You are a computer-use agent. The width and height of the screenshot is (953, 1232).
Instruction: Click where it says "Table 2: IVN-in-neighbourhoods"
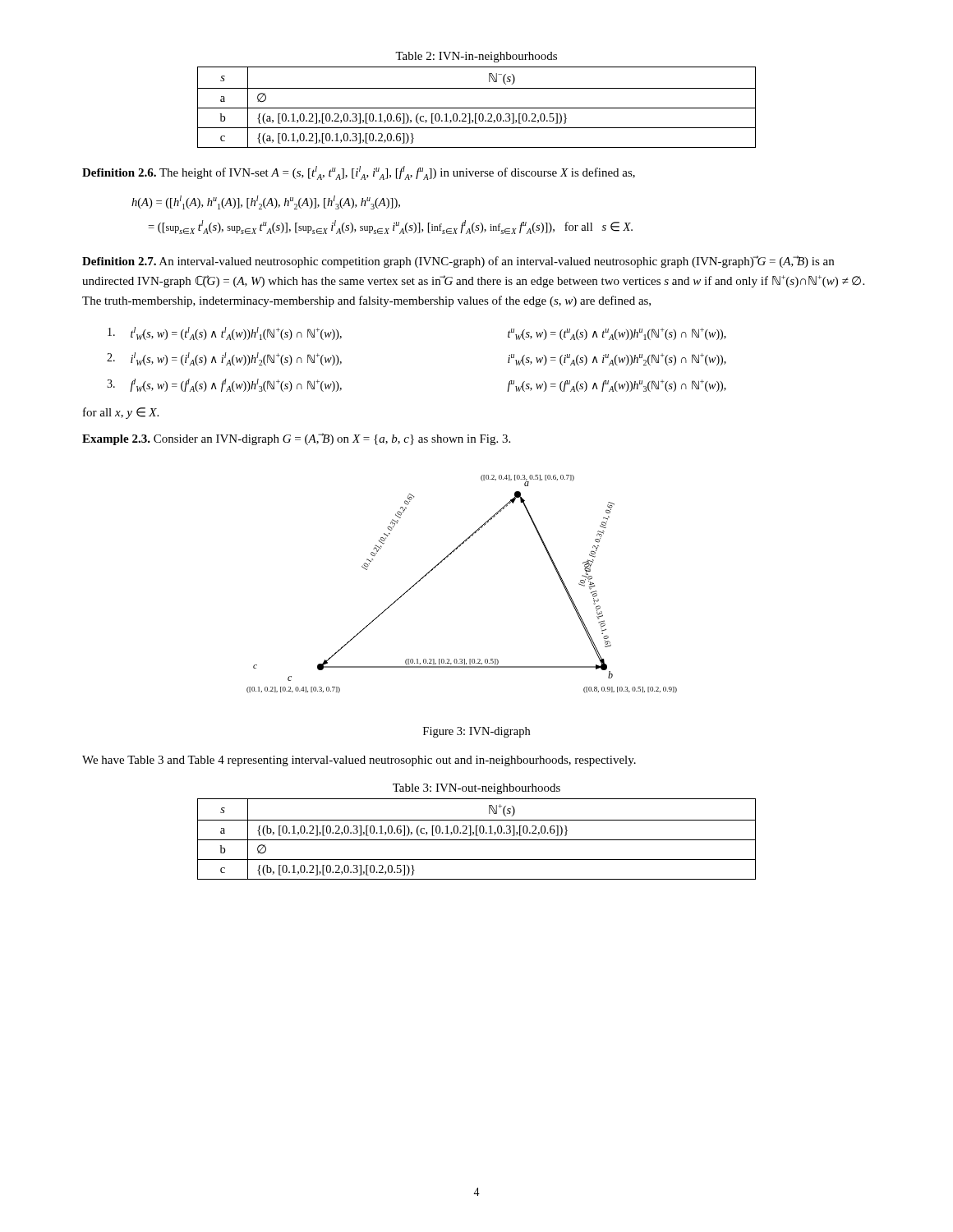(476, 56)
